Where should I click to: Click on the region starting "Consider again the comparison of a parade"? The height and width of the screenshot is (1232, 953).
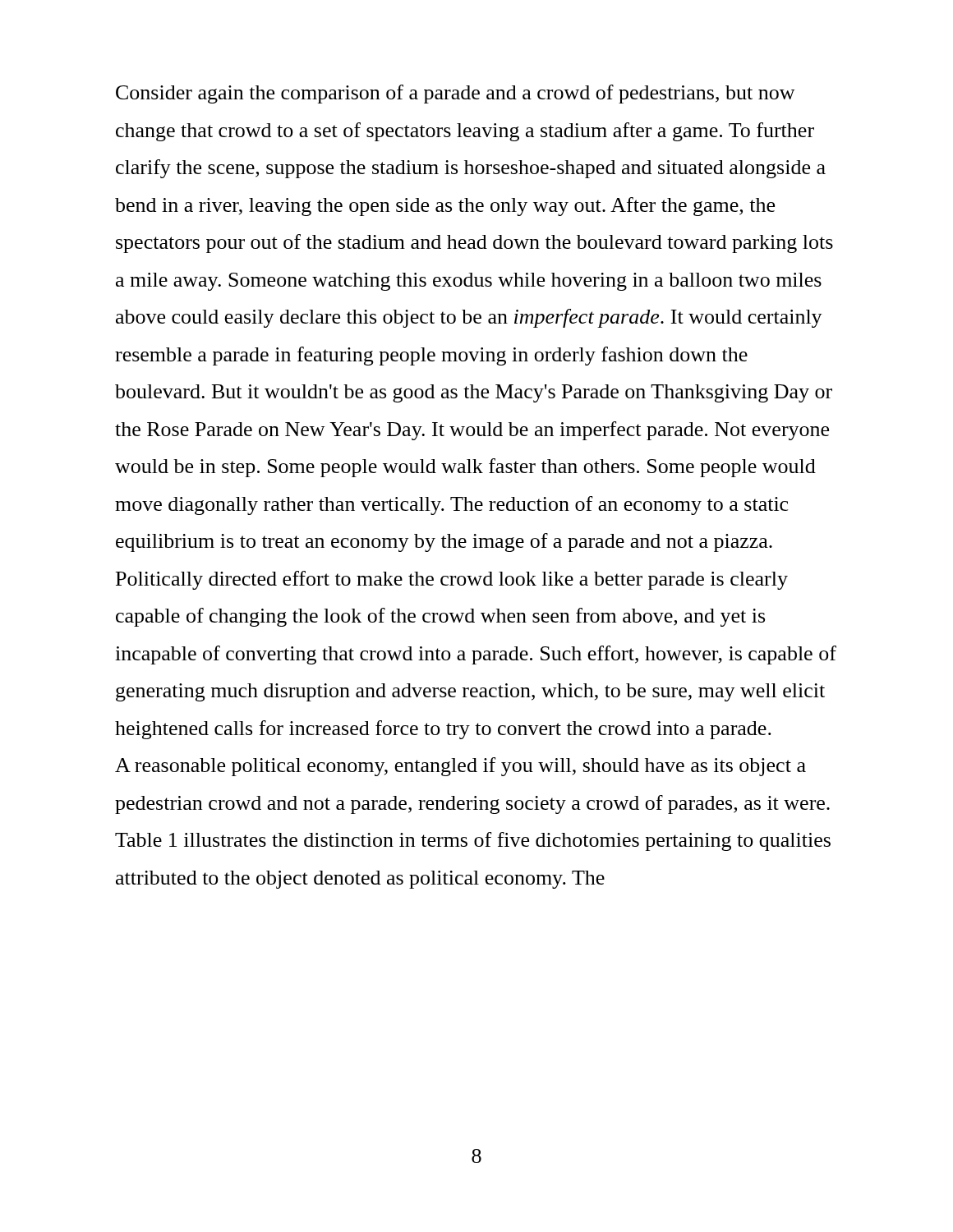pos(456,94)
